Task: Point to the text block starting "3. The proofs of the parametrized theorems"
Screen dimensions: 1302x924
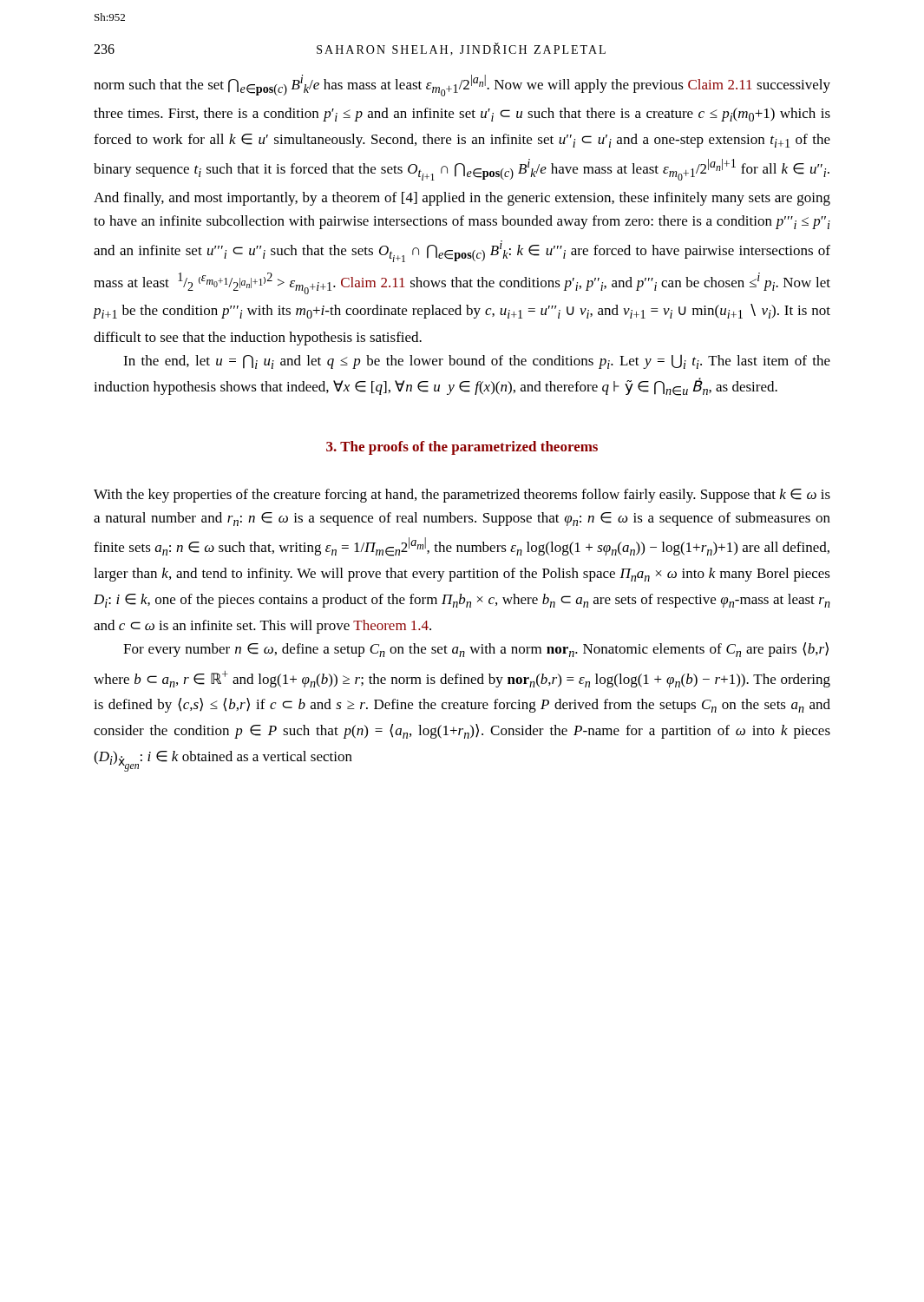Action: [462, 446]
